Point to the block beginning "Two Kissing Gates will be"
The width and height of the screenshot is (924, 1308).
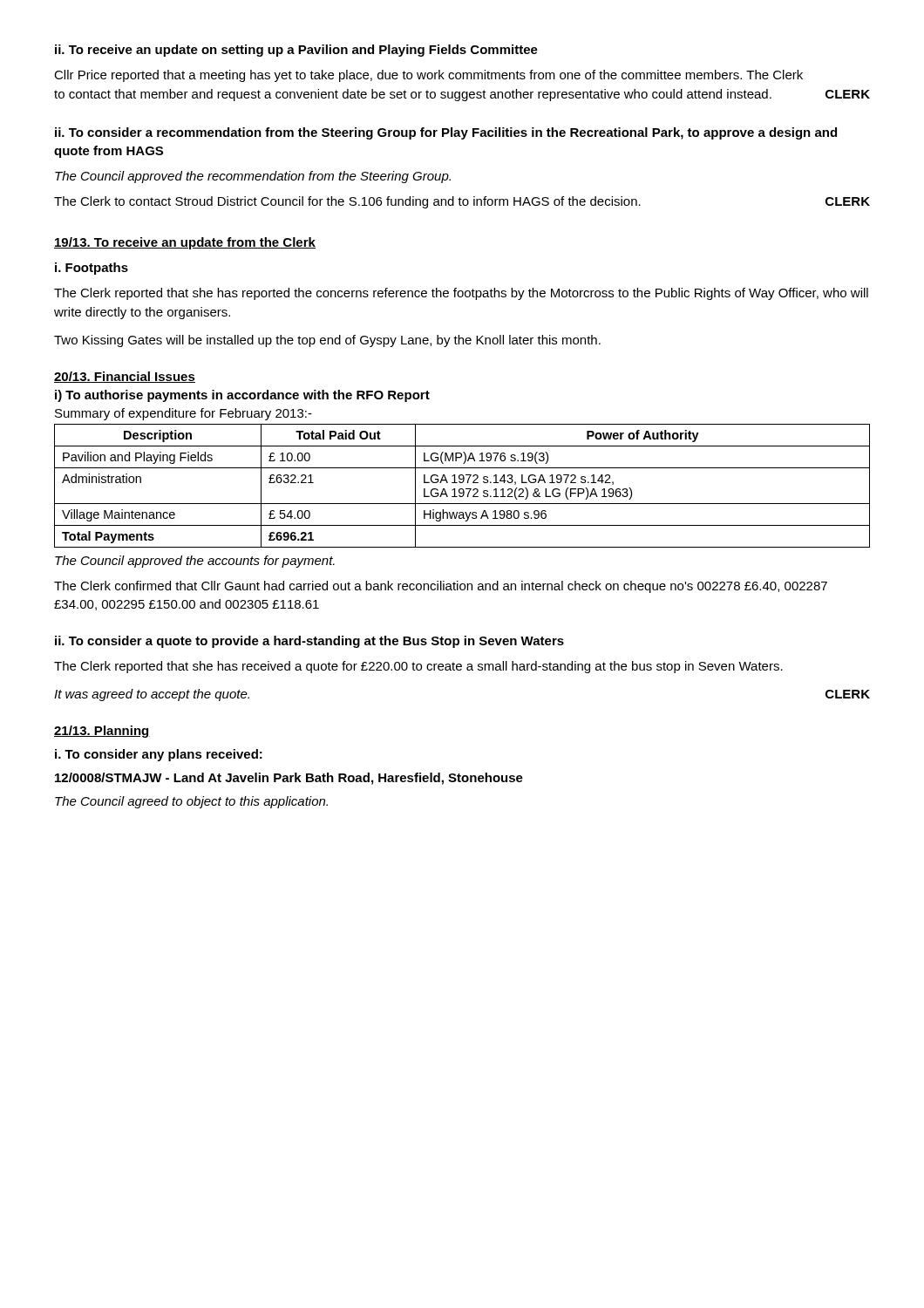coord(328,339)
